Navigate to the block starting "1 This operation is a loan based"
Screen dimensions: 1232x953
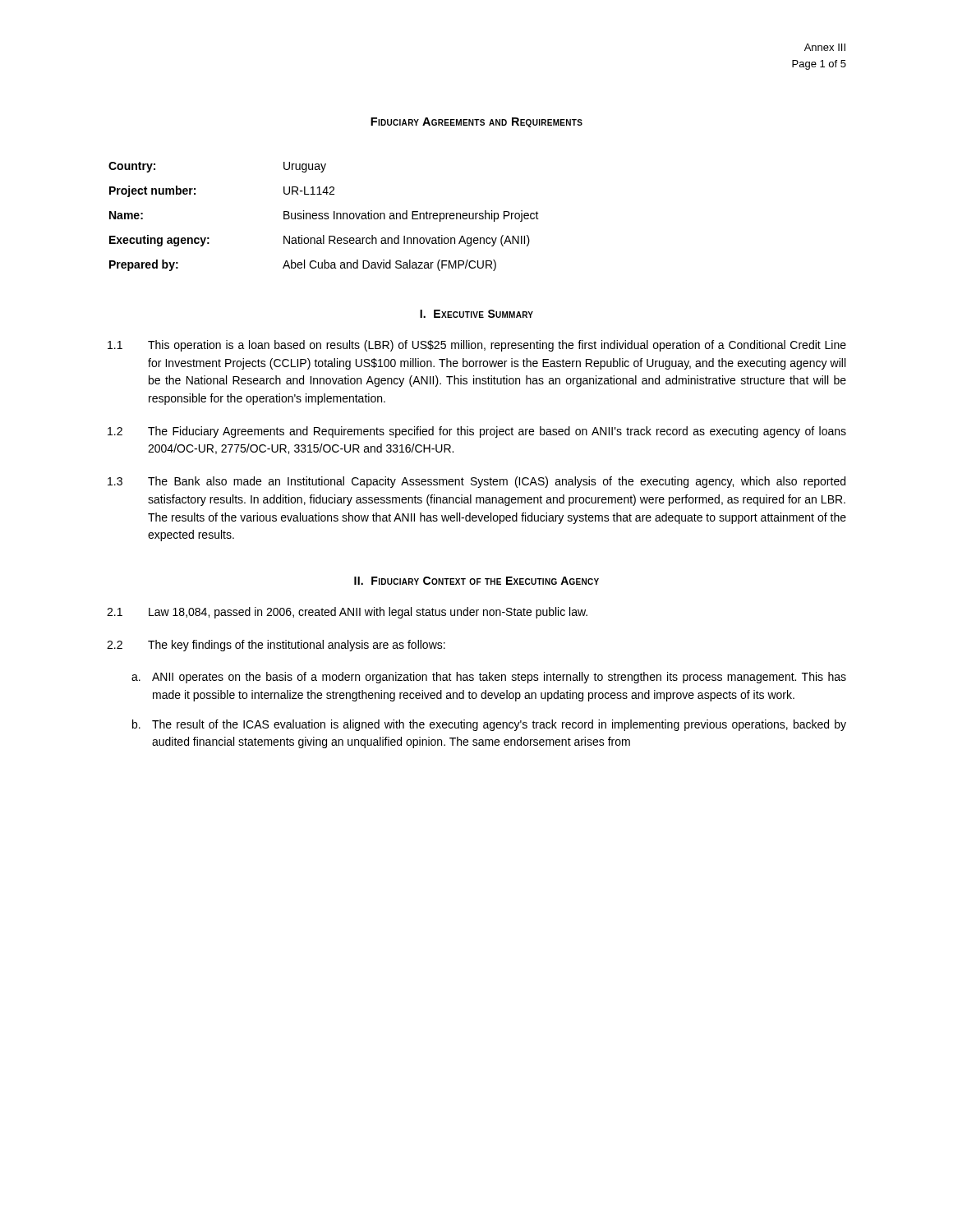tap(476, 372)
